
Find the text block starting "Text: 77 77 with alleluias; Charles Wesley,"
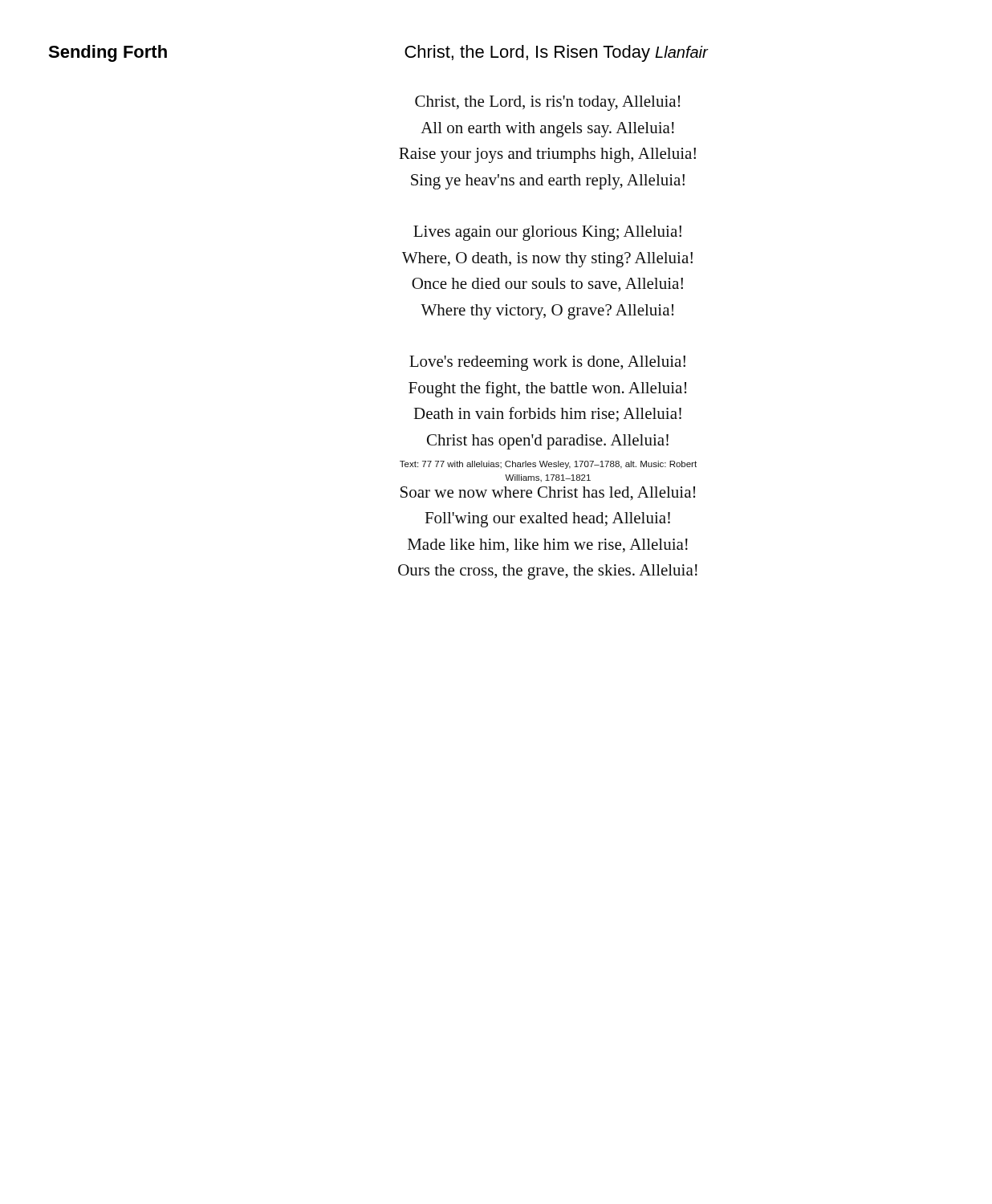548,471
